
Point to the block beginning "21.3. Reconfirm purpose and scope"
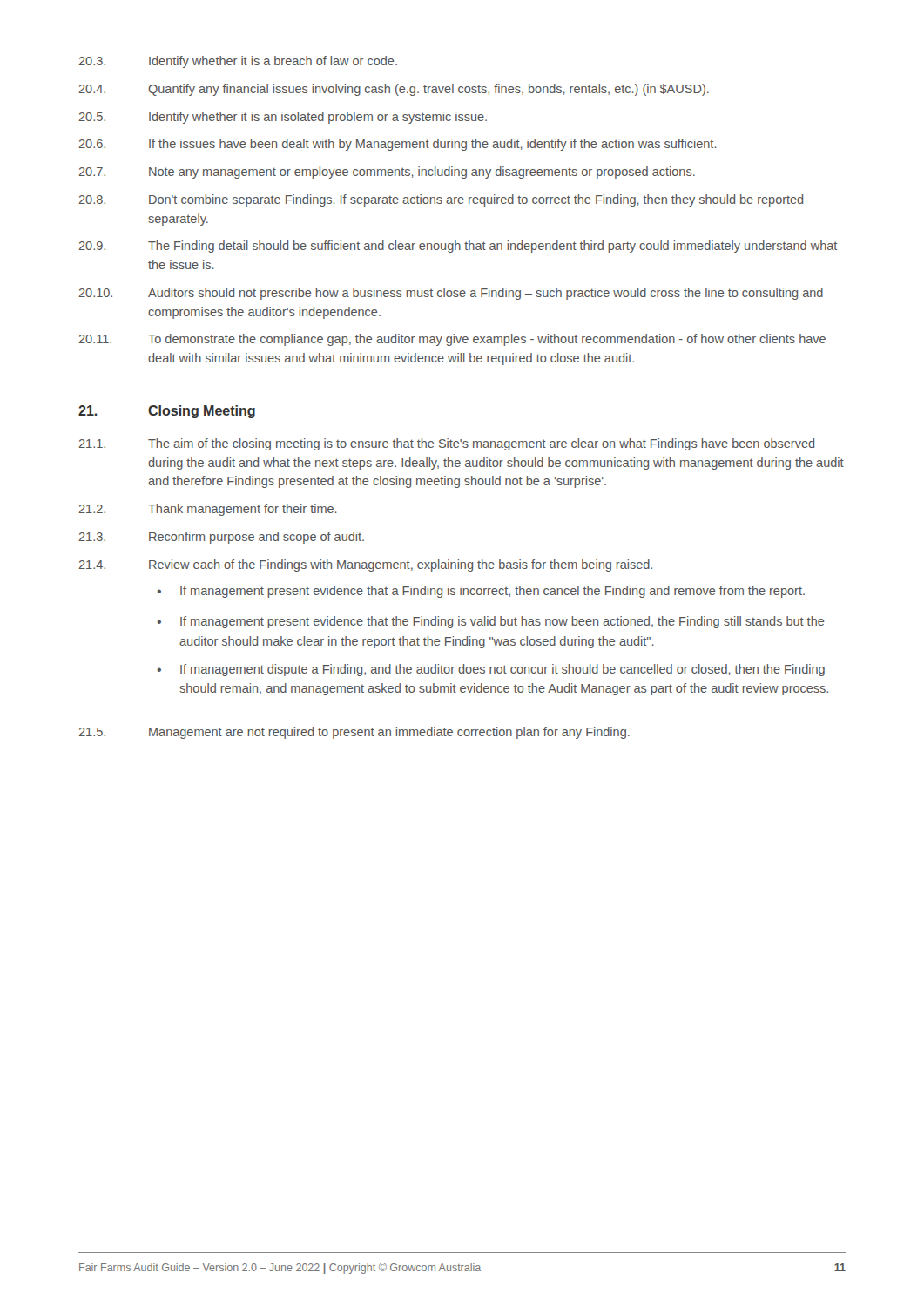(221, 538)
